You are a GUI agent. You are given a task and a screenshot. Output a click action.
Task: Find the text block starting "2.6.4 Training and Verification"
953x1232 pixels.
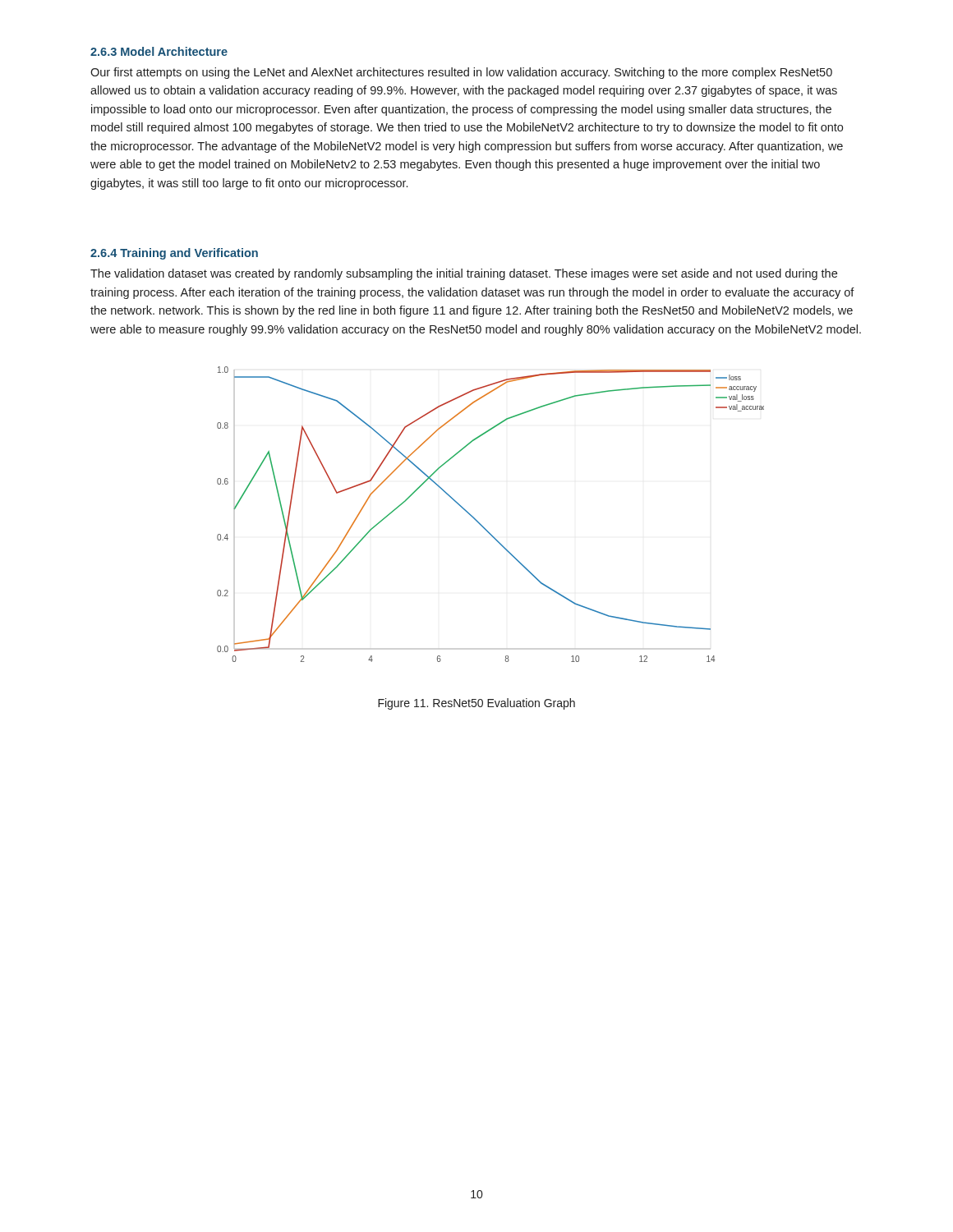[174, 253]
